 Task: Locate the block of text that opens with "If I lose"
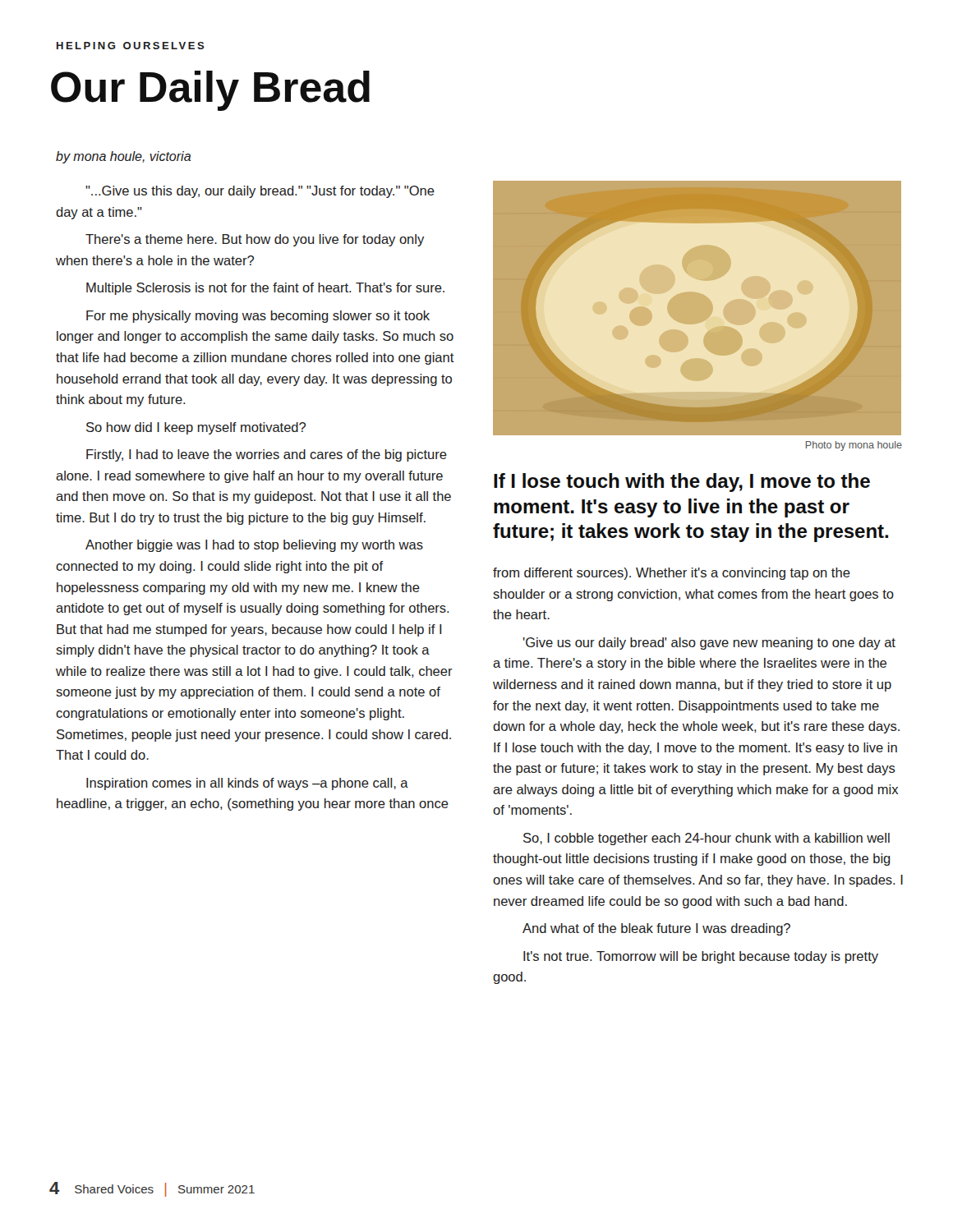[x=691, y=506]
